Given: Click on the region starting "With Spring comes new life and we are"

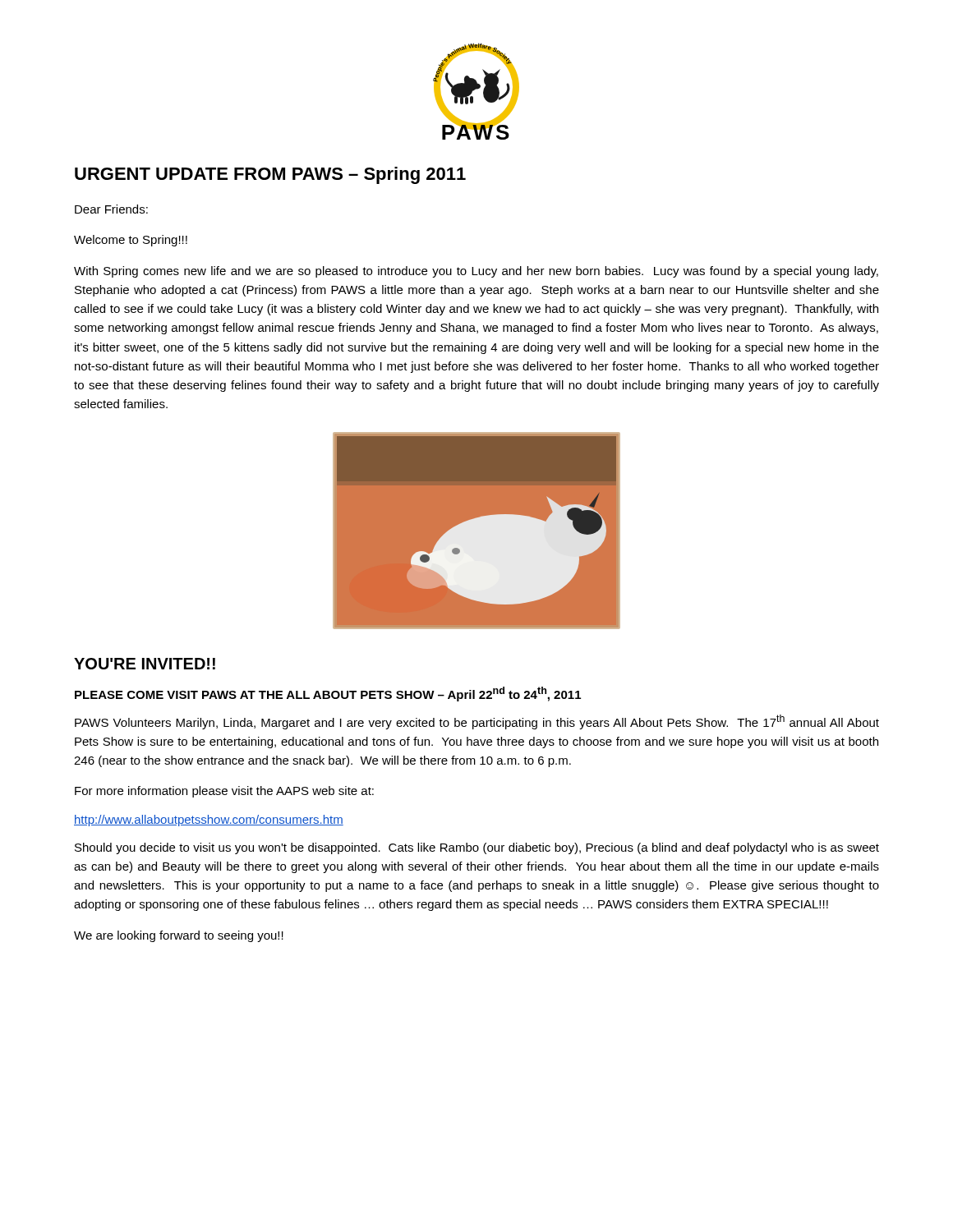Looking at the screenshot, I should (476, 337).
